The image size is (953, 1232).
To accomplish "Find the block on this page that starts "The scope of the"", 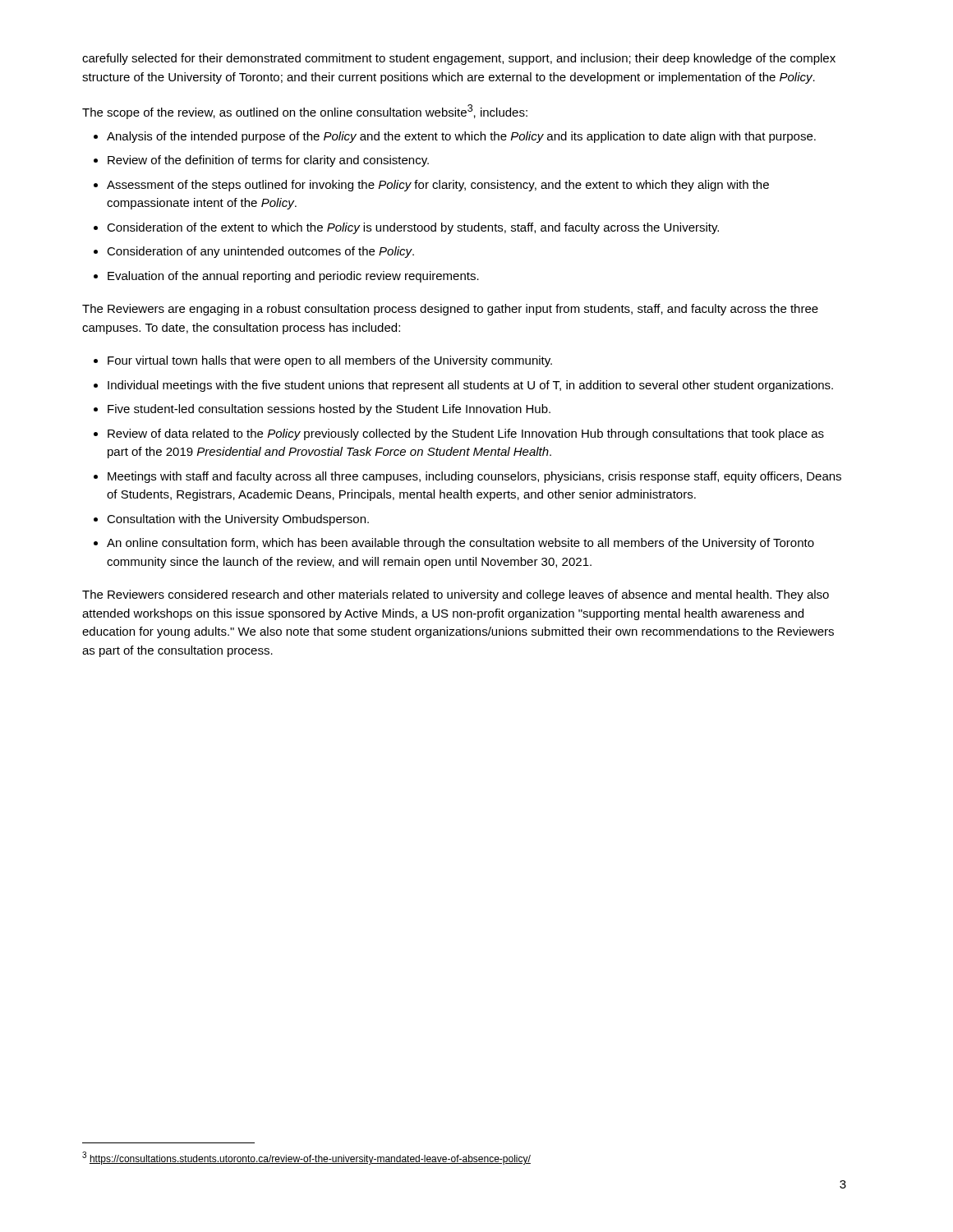I will coord(305,111).
